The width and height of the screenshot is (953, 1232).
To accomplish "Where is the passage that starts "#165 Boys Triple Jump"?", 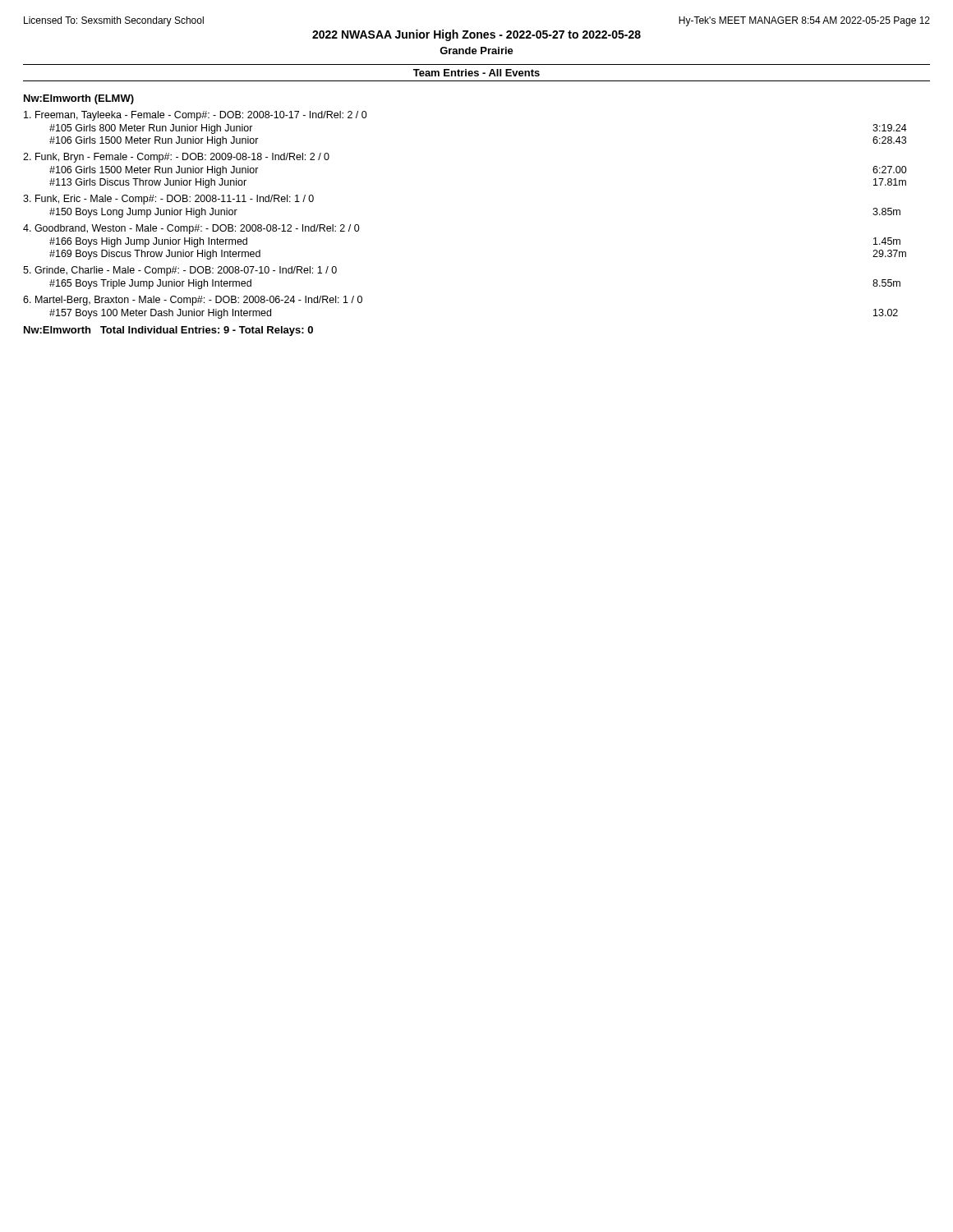I will point(150,284).
